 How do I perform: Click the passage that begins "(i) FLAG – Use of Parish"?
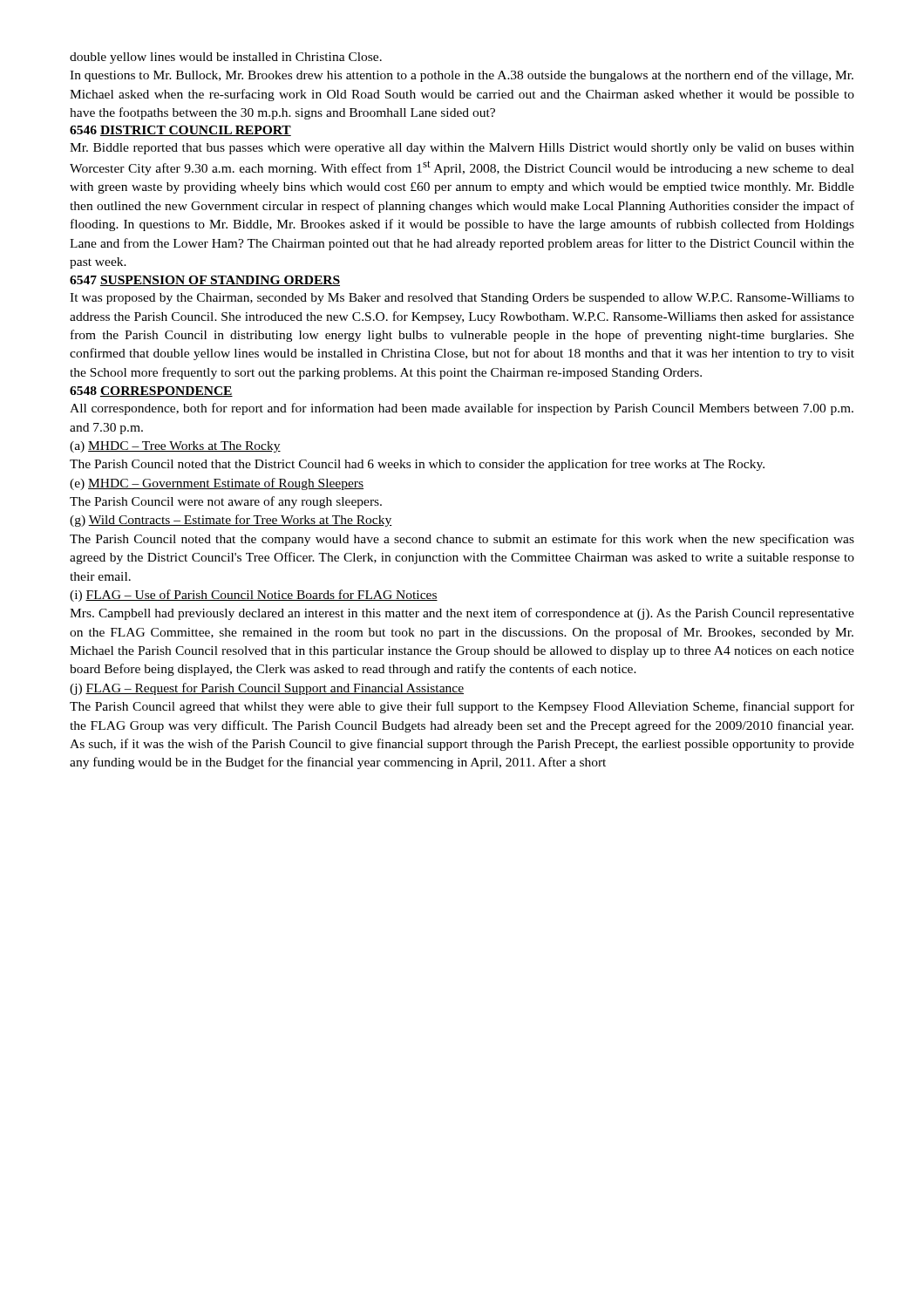(x=253, y=594)
